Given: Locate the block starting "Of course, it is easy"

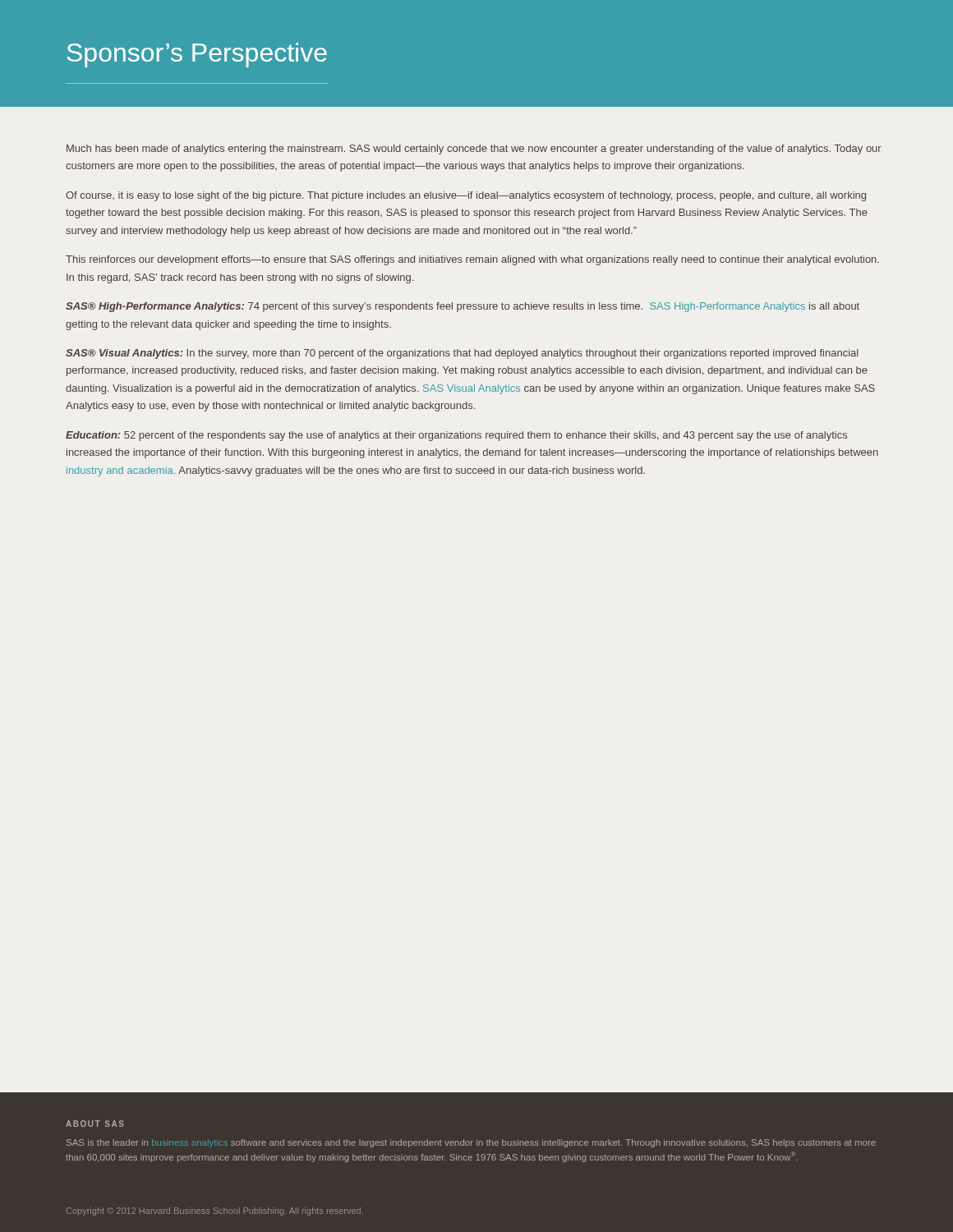Looking at the screenshot, I should point(476,213).
